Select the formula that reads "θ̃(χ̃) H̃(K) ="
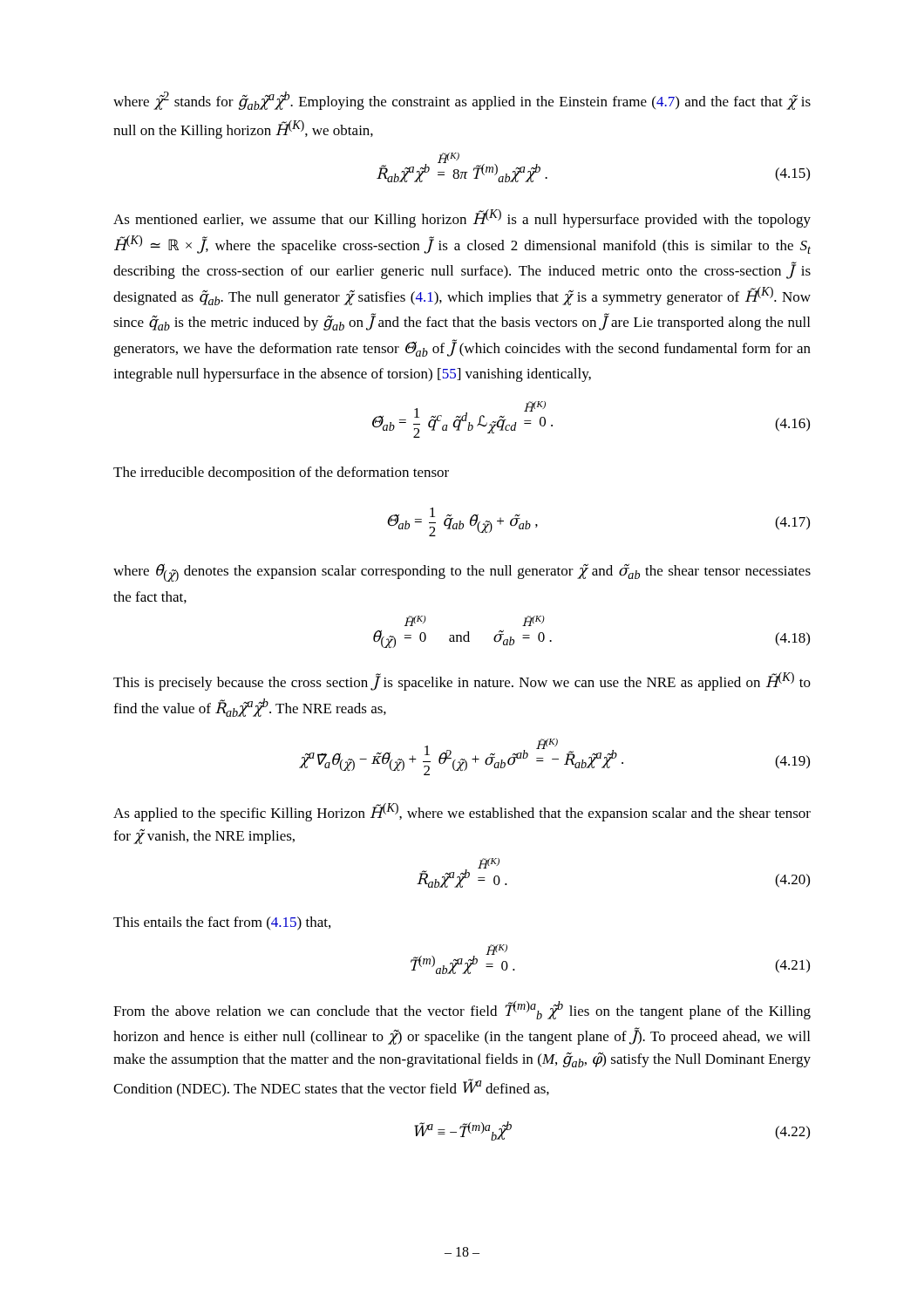This screenshot has width=924, height=1308. click(462, 639)
